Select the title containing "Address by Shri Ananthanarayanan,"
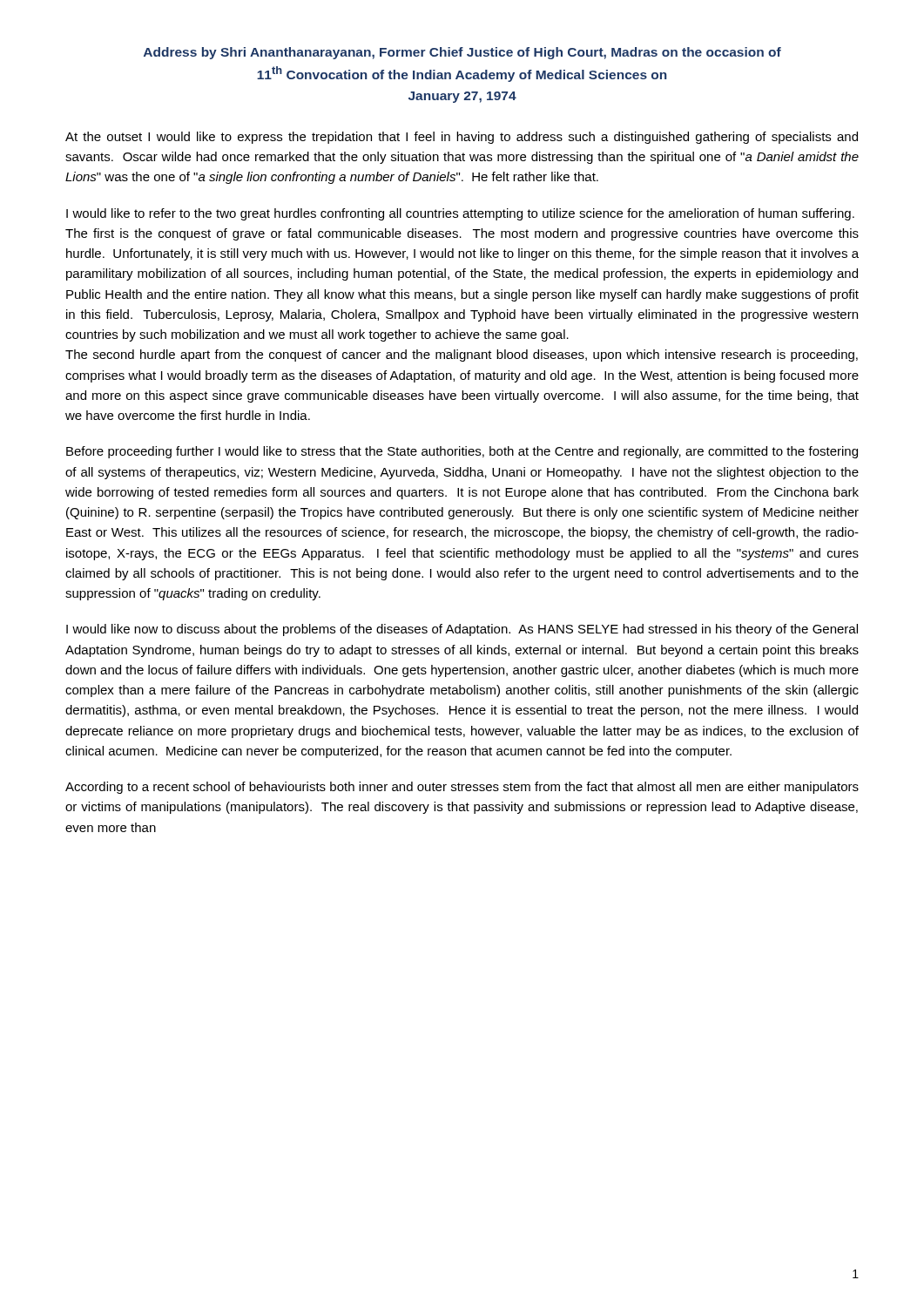Image resolution: width=924 pixels, height=1307 pixels. tap(462, 73)
